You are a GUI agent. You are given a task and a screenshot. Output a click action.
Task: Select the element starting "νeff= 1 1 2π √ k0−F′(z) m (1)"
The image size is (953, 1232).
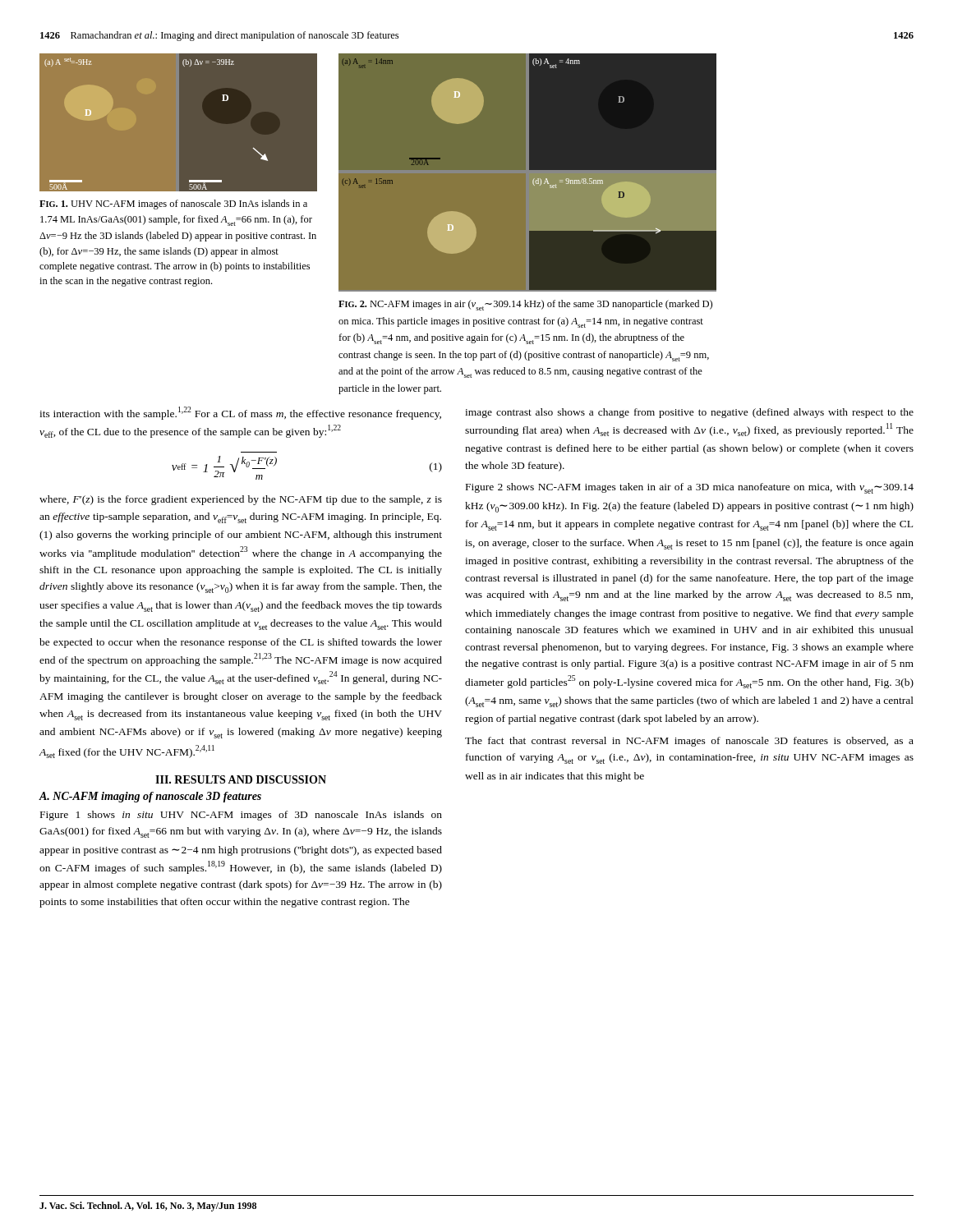coord(241,467)
